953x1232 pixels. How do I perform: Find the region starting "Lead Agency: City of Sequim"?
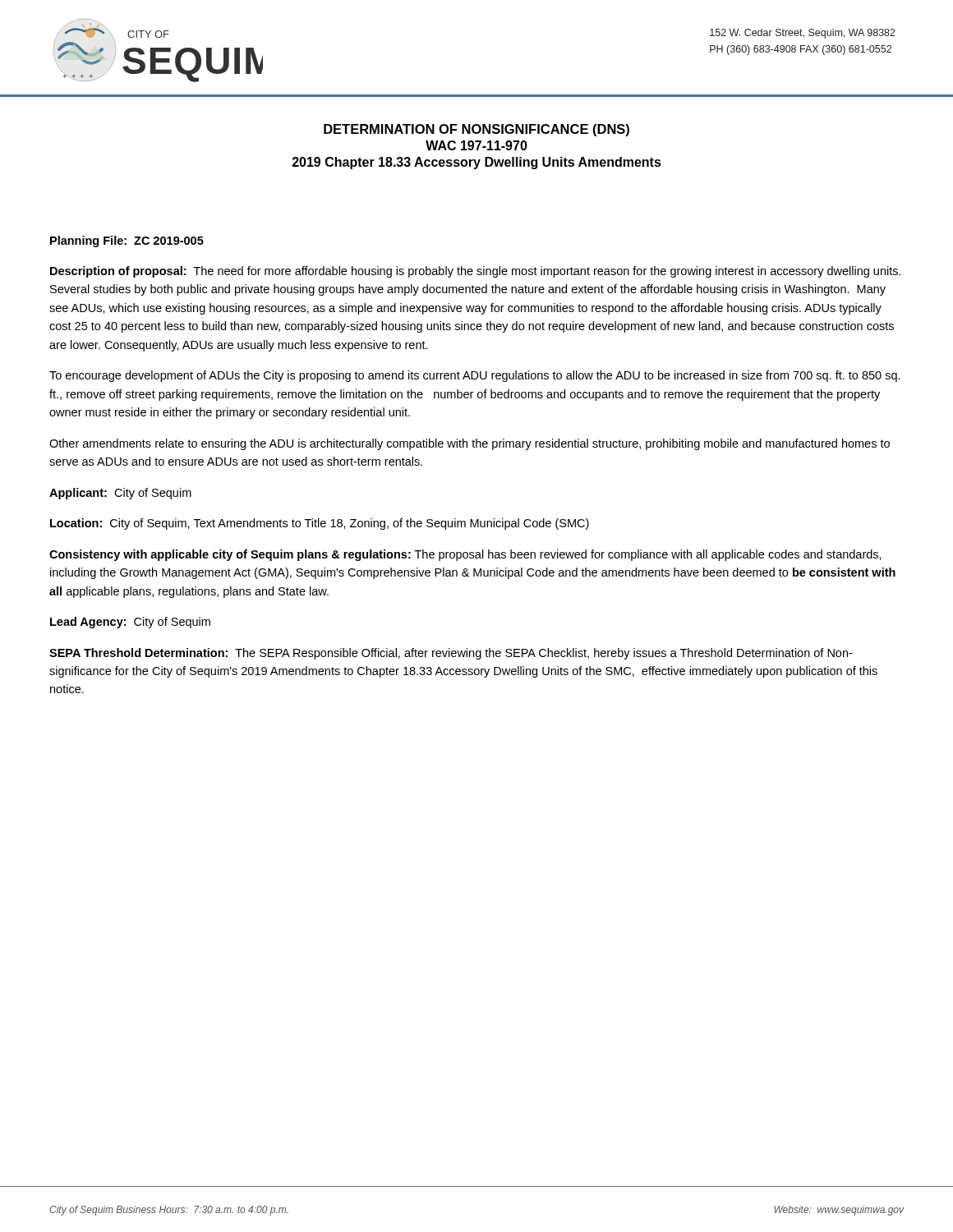pyautogui.click(x=130, y=622)
